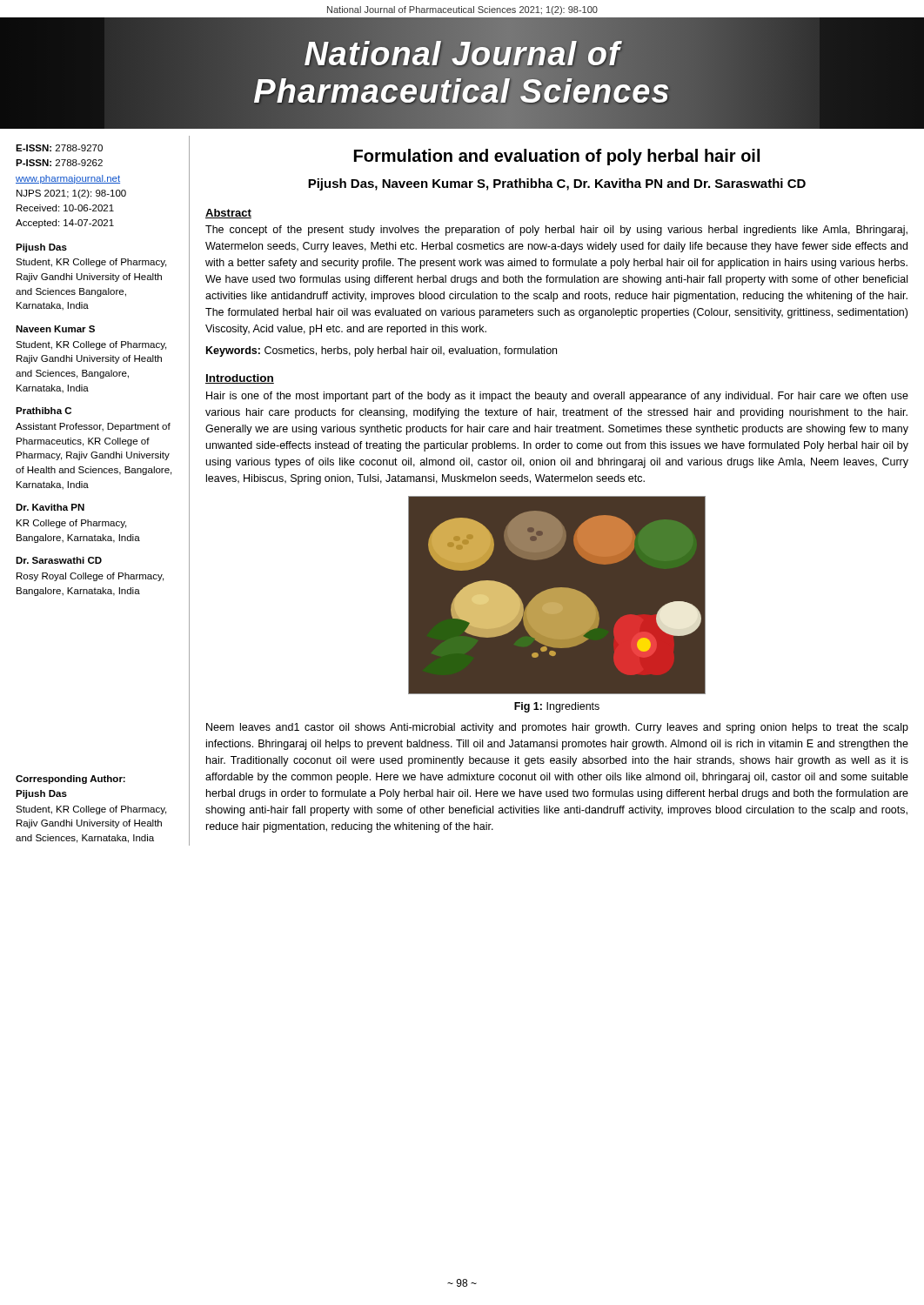Click on the text block that reads "Dr. Saraswathi CD Rosy Royal College"
The width and height of the screenshot is (924, 1305).
pos(96,575)
